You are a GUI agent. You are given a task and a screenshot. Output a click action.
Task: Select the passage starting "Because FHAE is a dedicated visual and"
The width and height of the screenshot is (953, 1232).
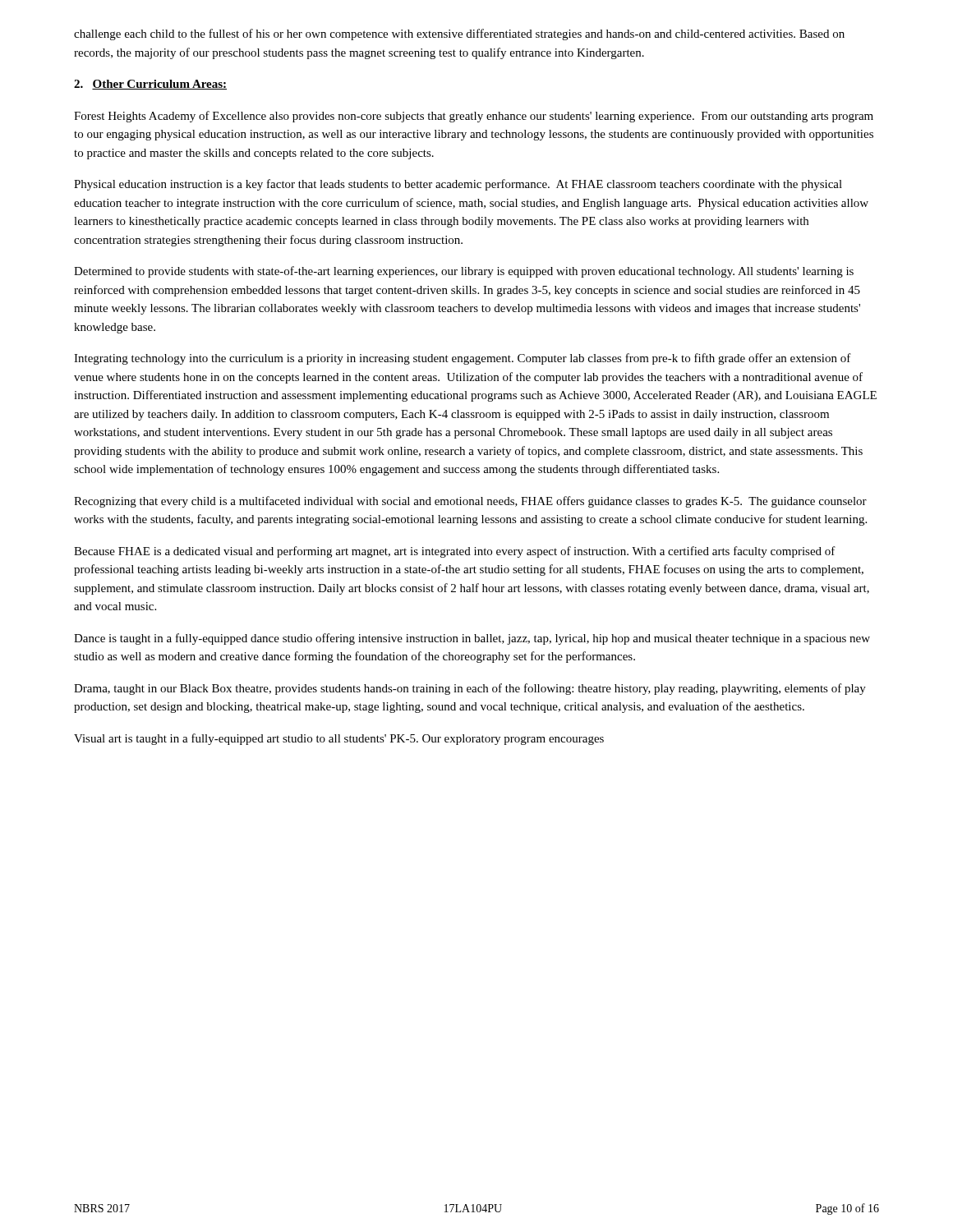(x=472, y=578)
